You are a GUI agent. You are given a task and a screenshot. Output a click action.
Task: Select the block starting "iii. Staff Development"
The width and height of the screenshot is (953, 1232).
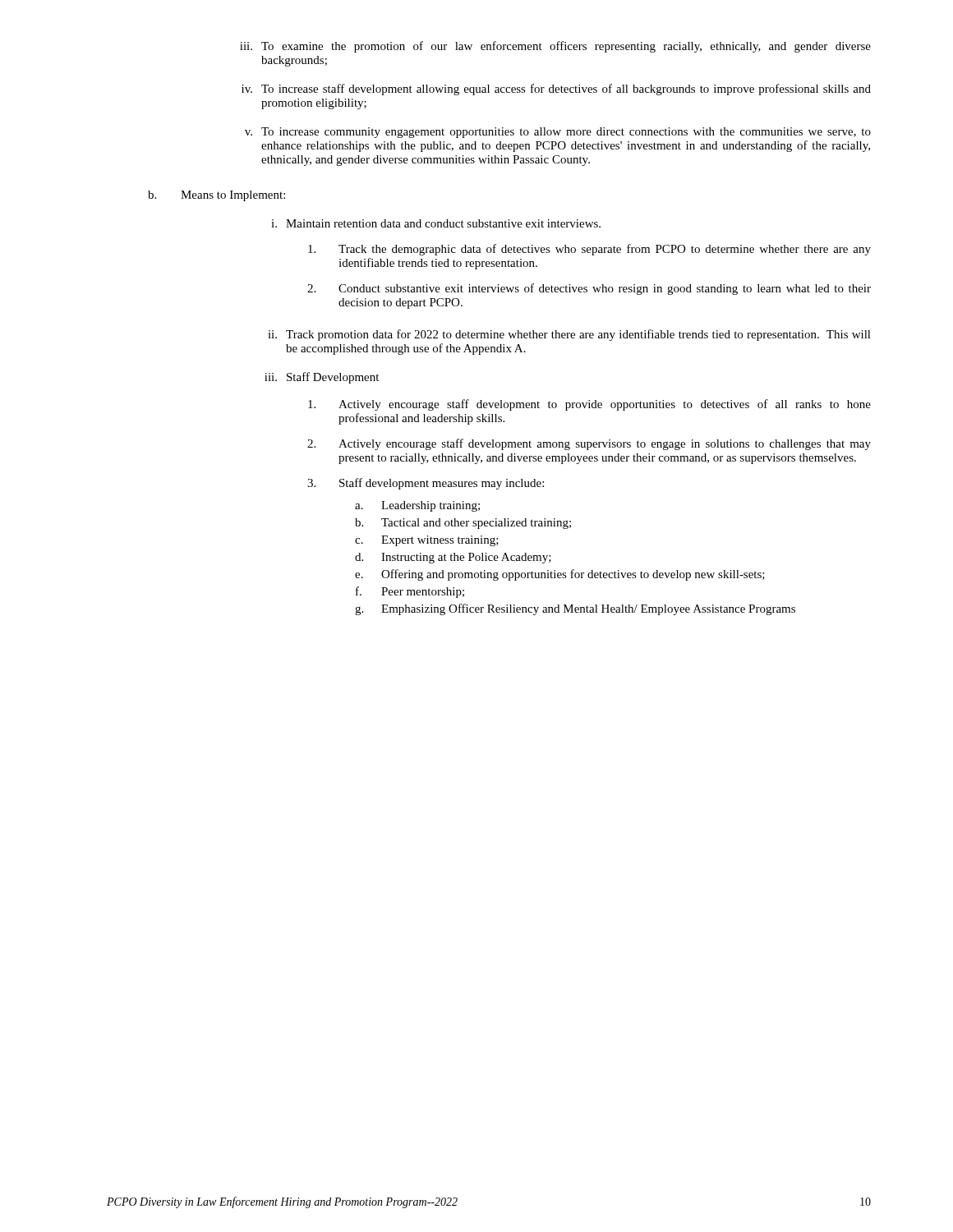(322, 378)
